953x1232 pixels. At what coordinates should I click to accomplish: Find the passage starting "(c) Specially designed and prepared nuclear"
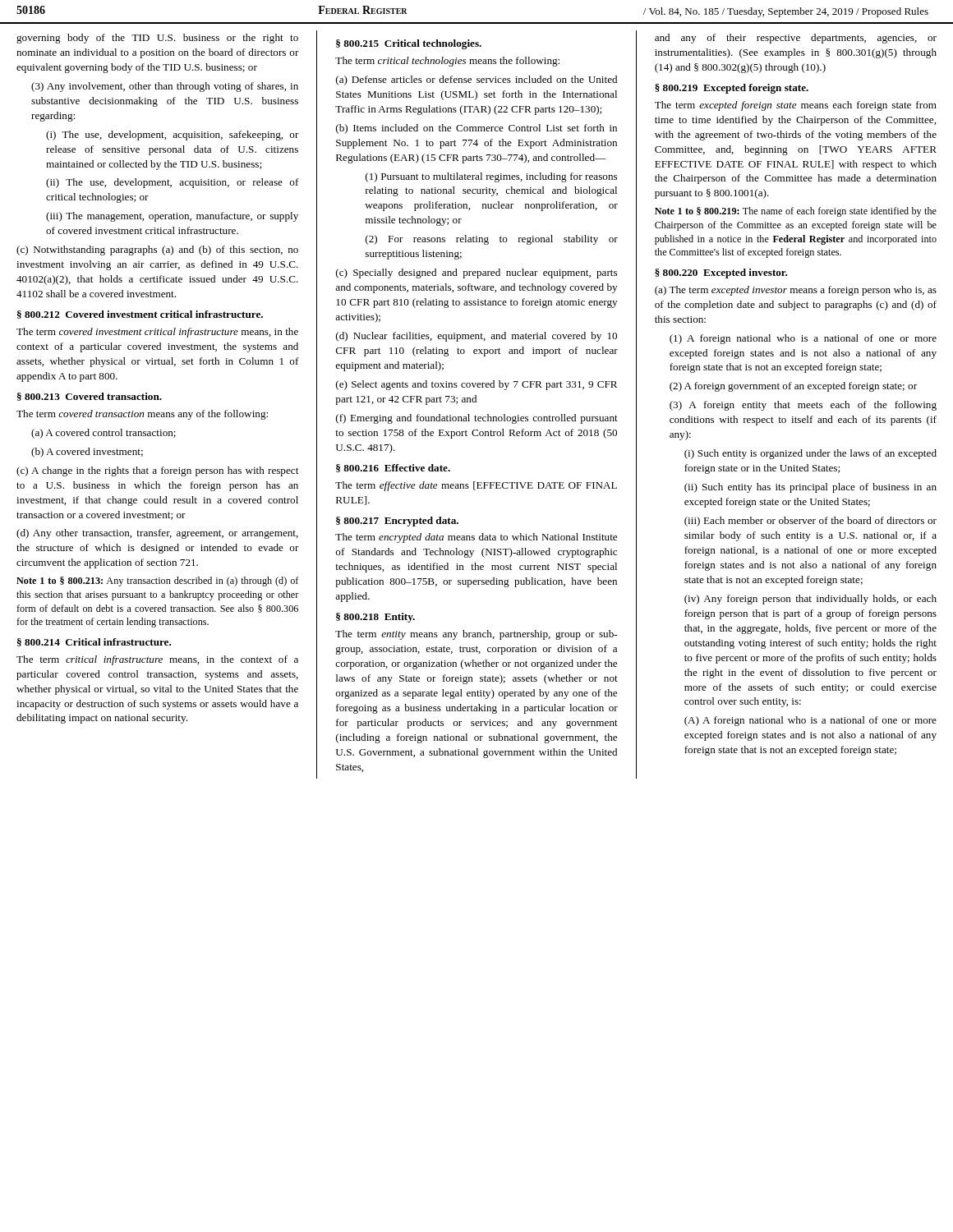tap(476, 295)
